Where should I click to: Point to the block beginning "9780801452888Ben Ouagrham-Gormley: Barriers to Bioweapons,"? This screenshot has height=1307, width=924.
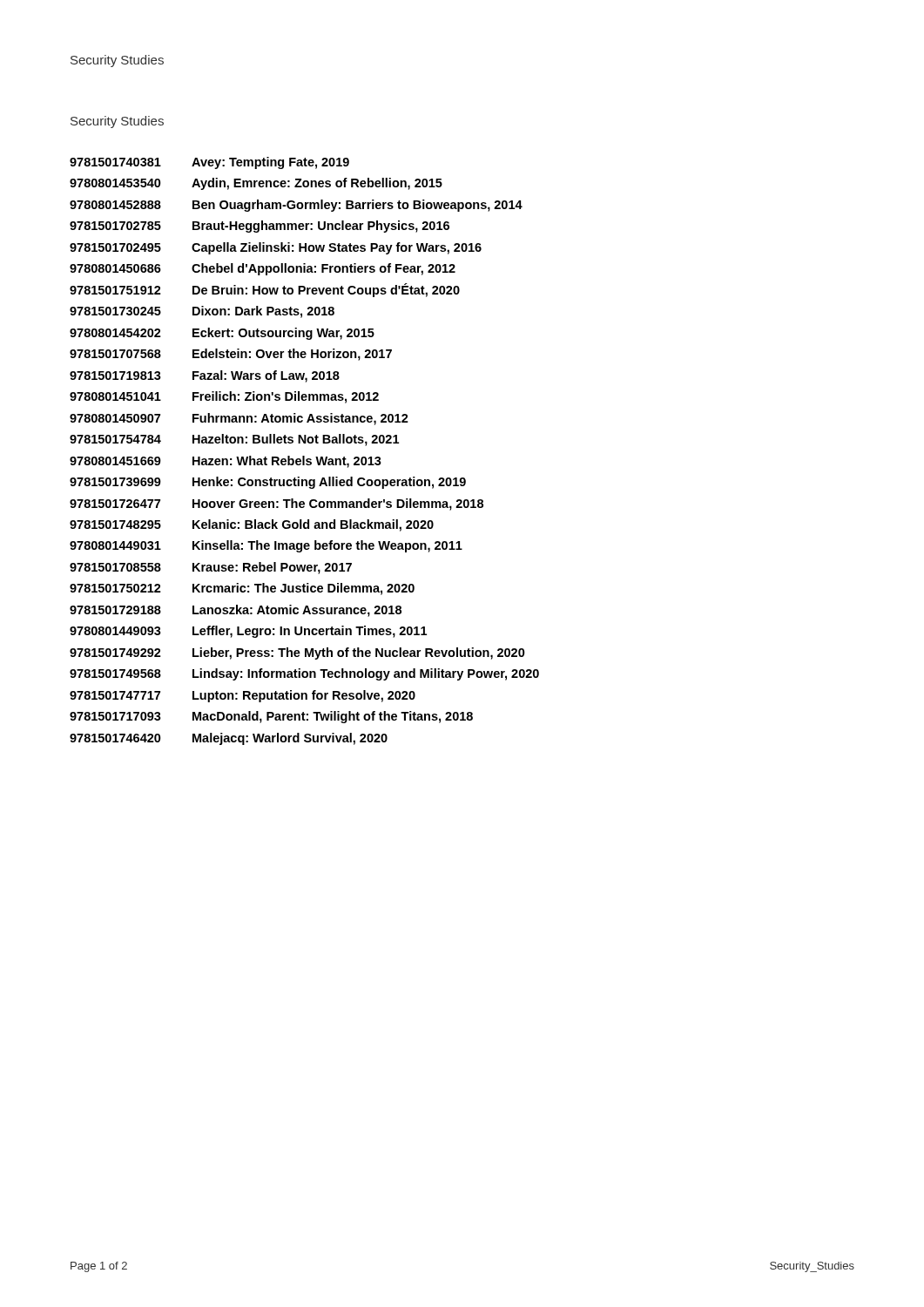pos(296,205)
